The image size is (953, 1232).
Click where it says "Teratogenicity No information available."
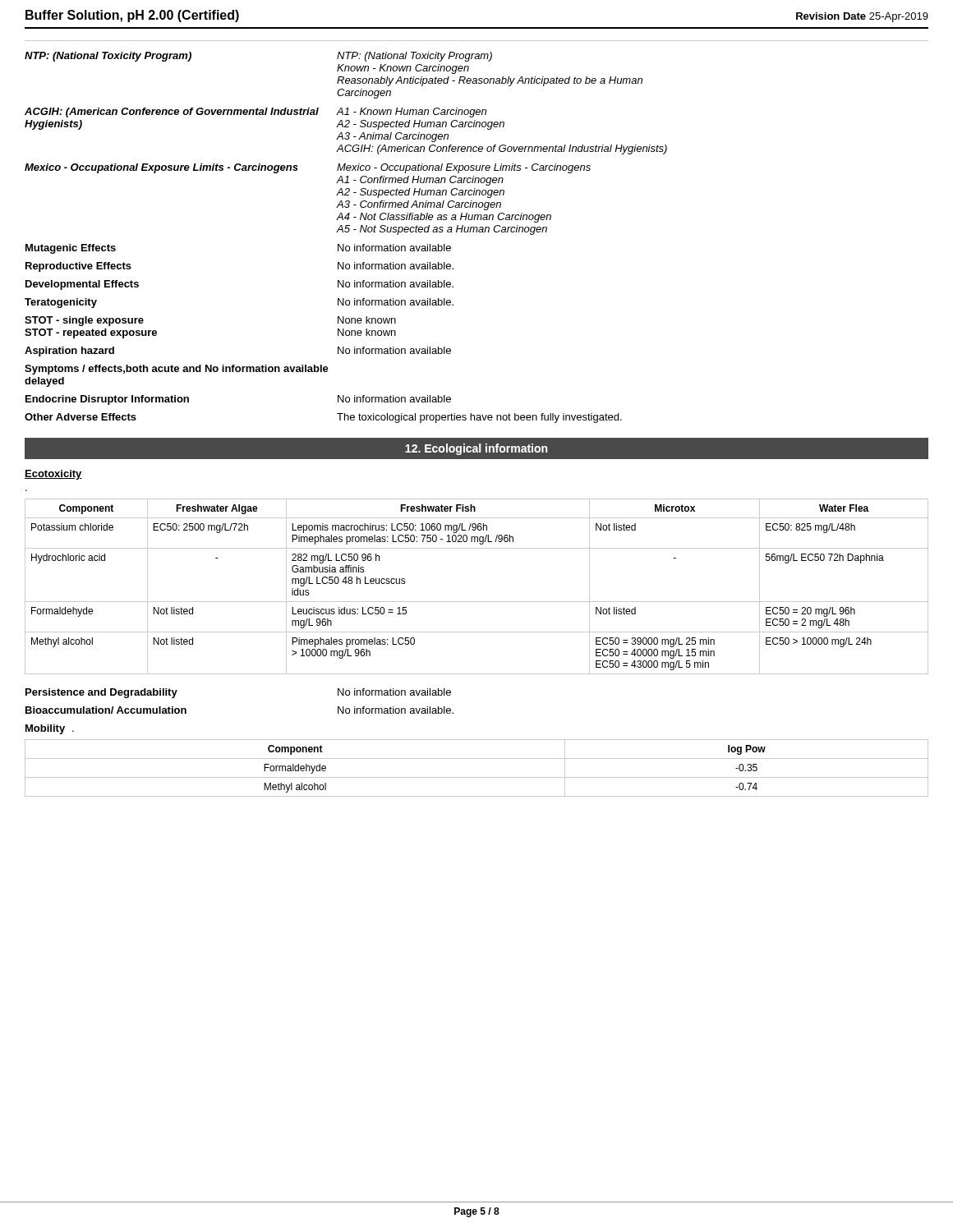59,303
